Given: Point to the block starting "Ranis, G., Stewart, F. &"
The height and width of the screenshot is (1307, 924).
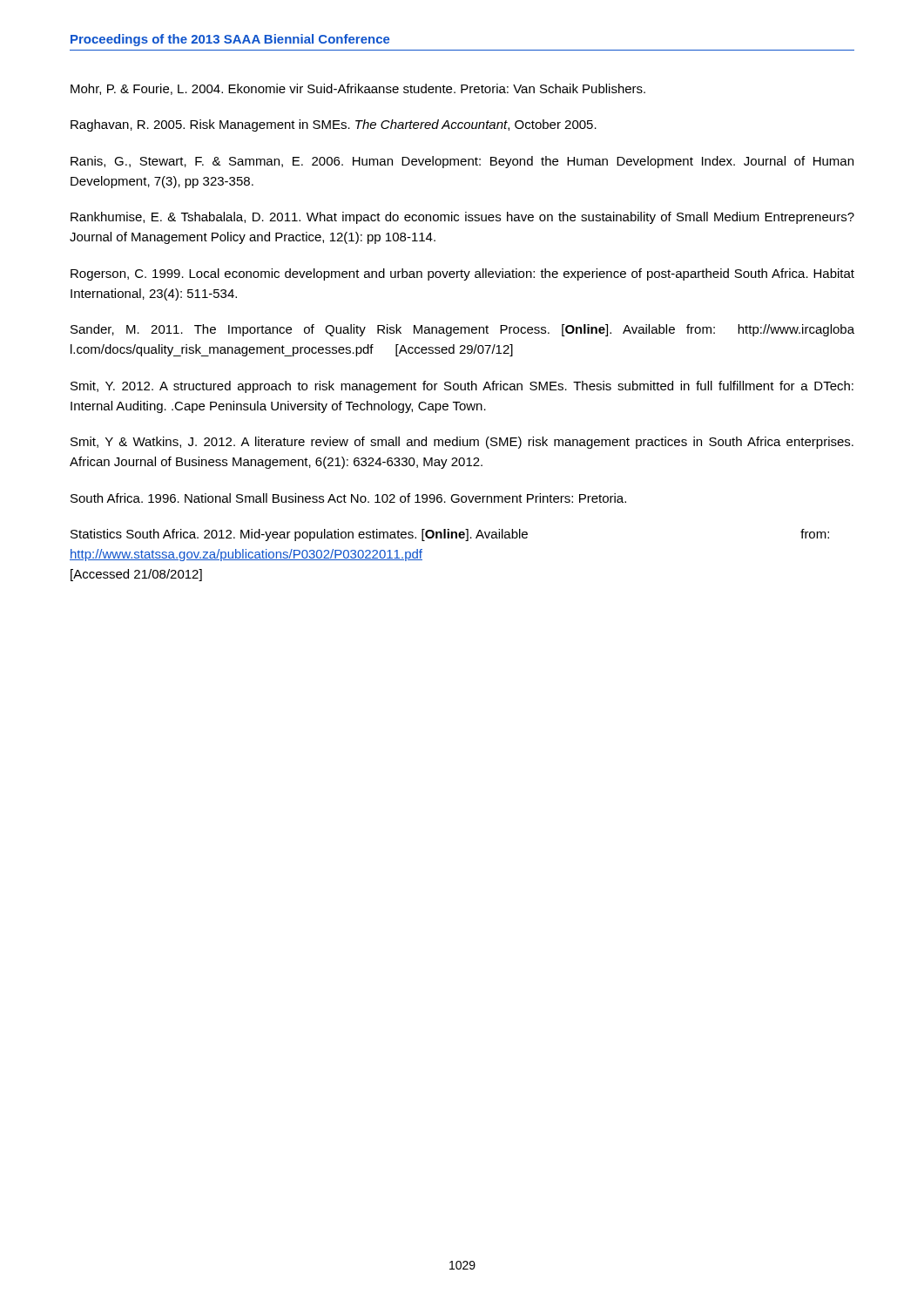Looking at the screenshot, I should (x=462, y=170).
